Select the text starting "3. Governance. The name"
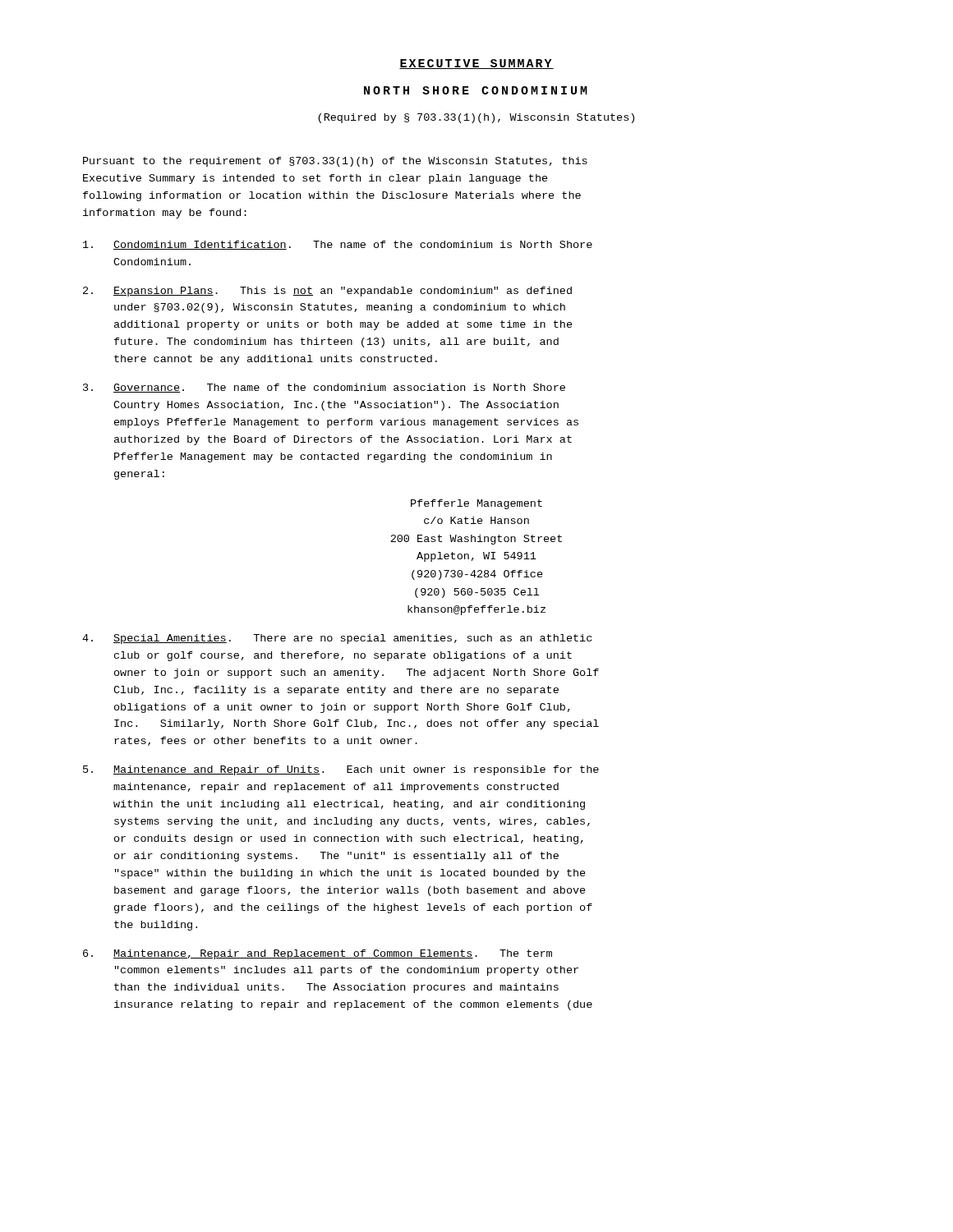This screenshot has width=953, height=1232. (476, 432)
